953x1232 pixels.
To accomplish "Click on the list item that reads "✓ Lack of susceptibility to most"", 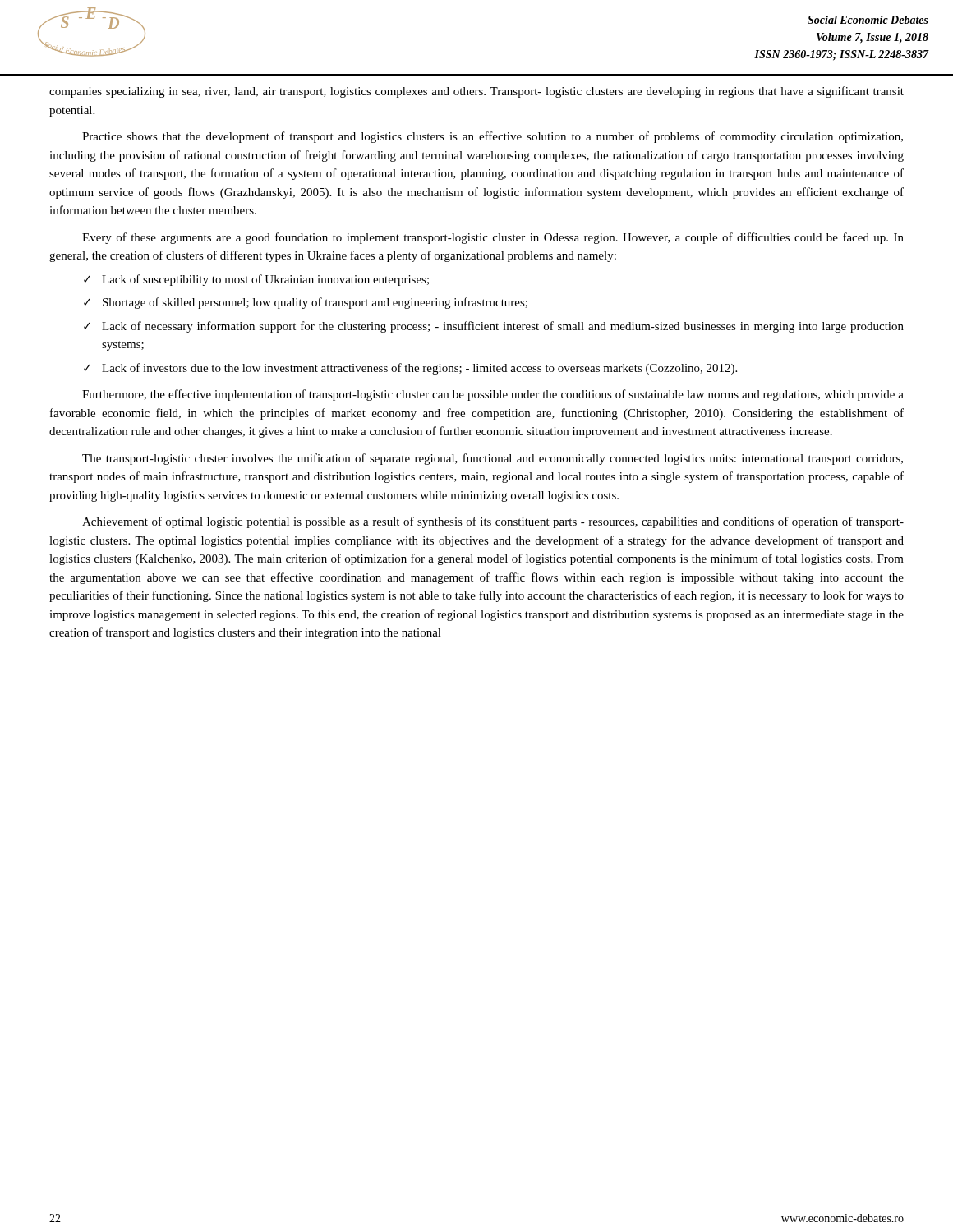I will [x=256, y=280].
